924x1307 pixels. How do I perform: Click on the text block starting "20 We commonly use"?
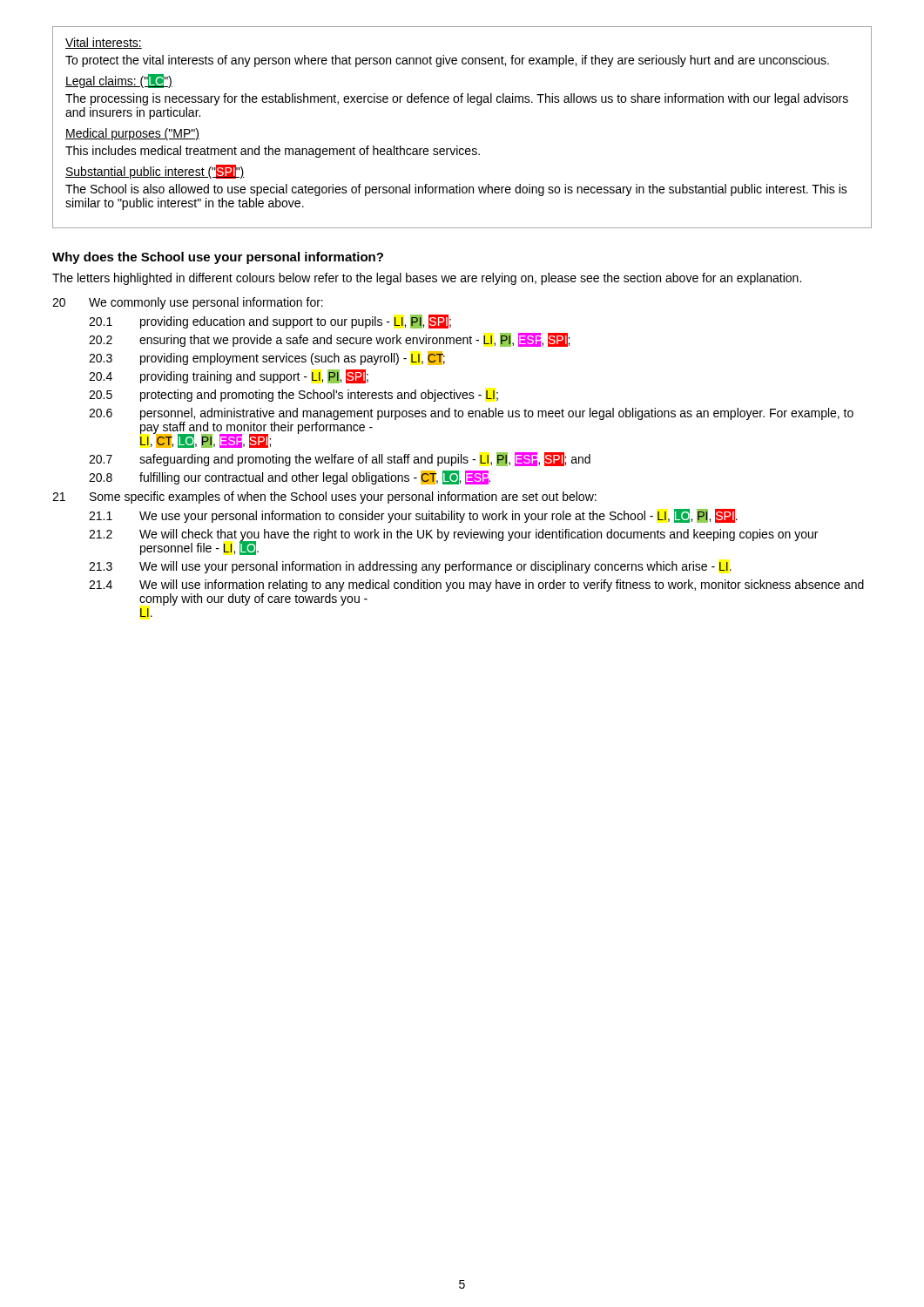point(188,303)
